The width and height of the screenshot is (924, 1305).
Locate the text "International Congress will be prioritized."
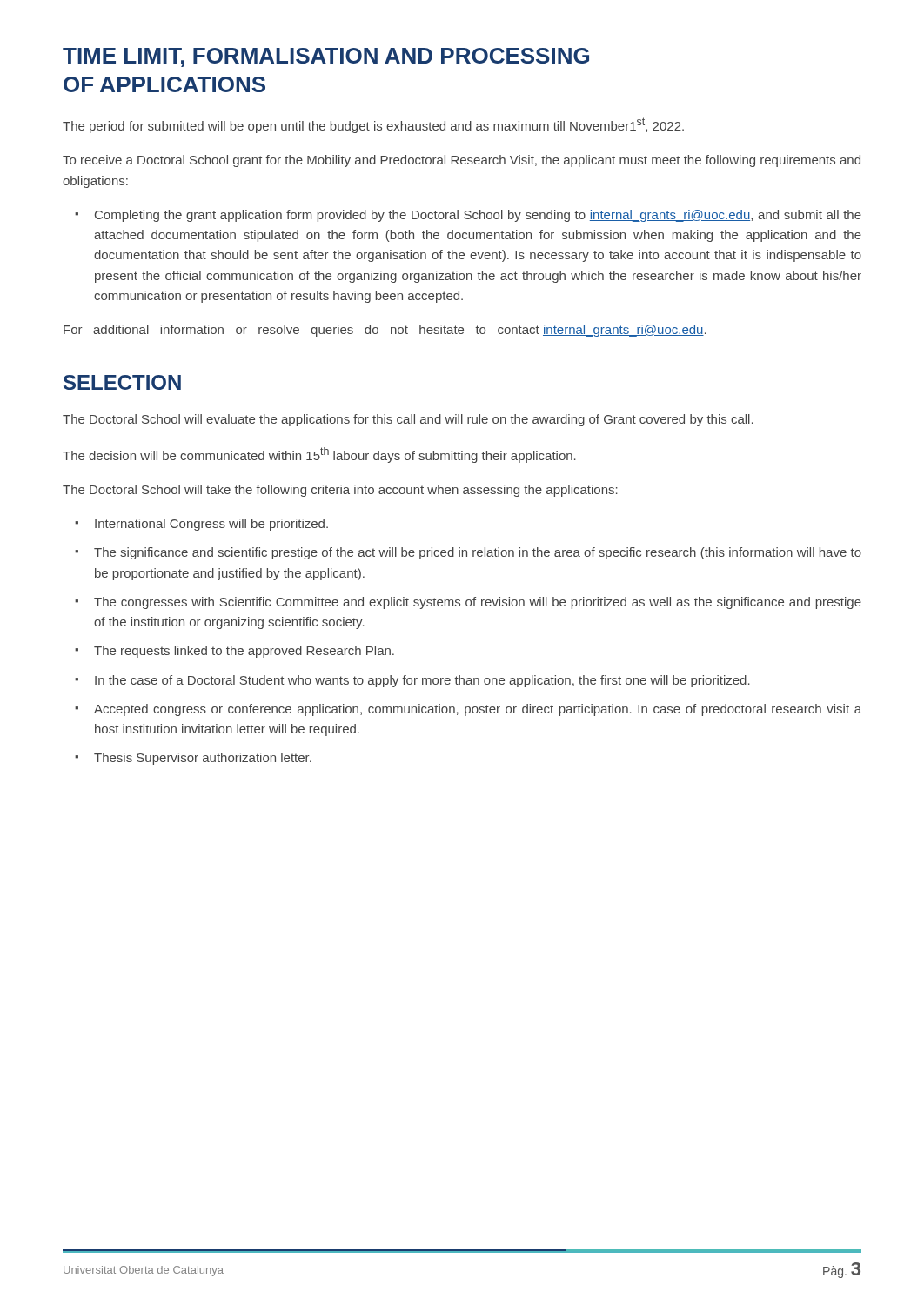click(x=212, y=523)
